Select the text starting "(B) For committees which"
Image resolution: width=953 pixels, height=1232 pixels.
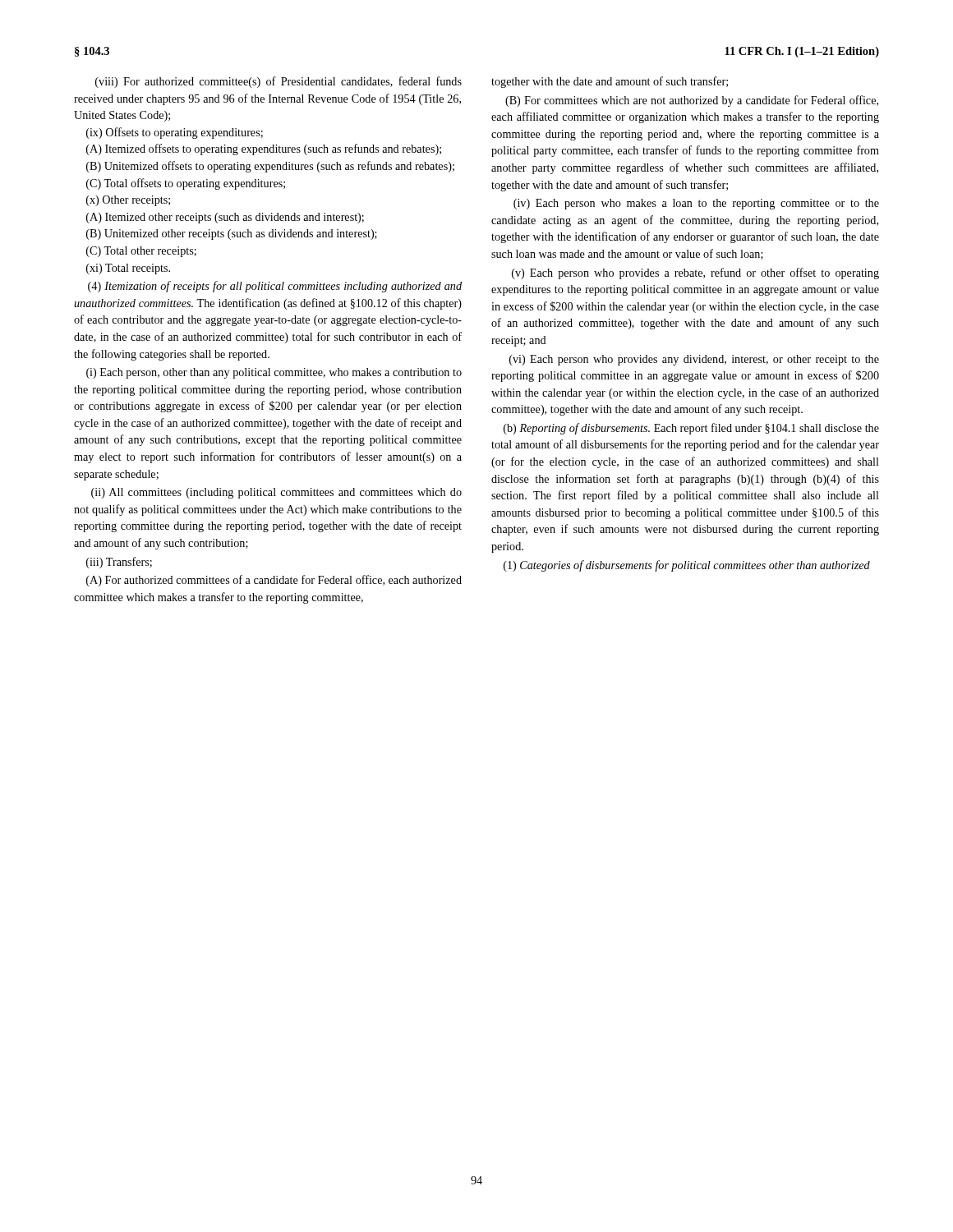pos(685,142)
